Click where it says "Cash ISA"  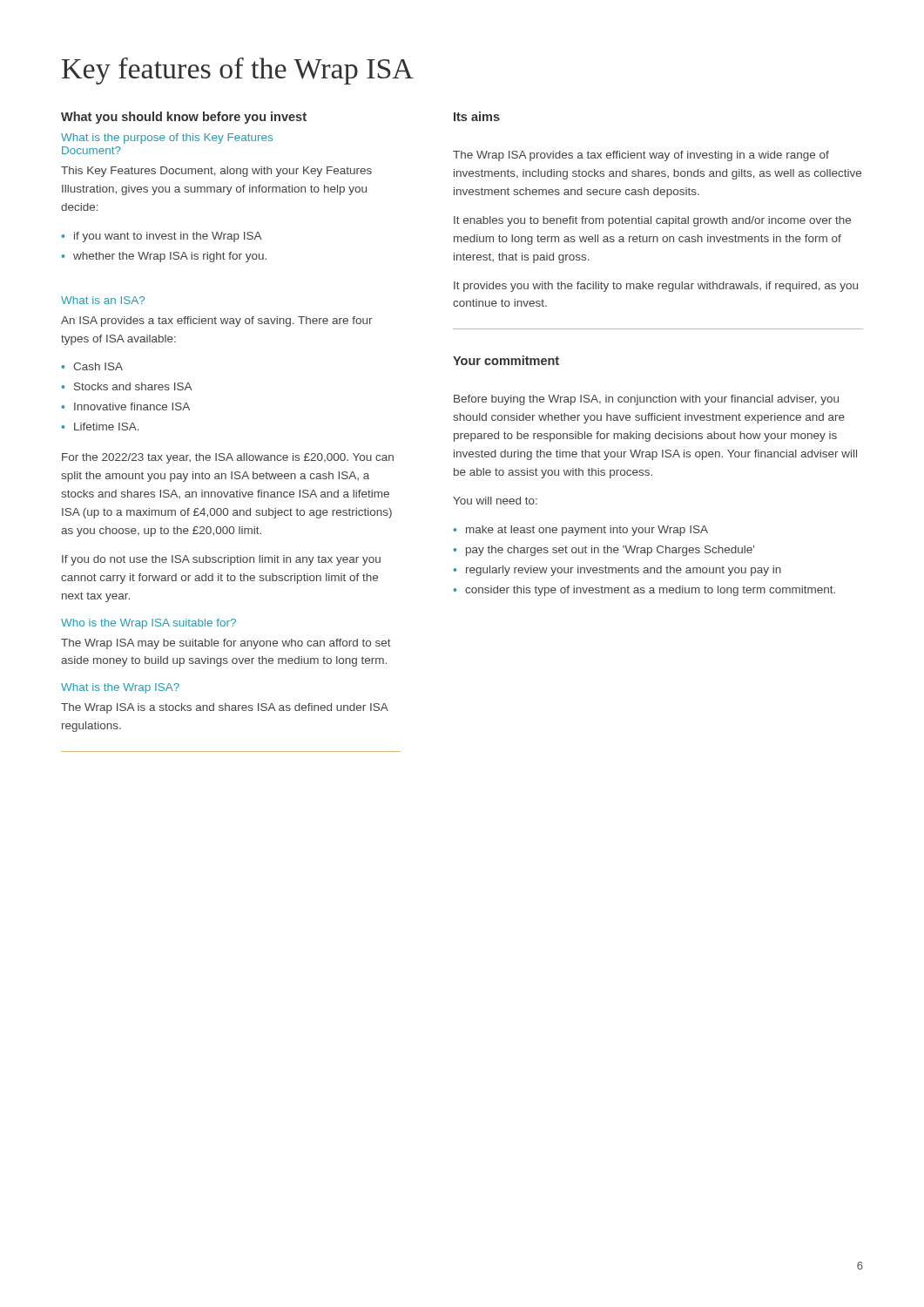[98, 367]
